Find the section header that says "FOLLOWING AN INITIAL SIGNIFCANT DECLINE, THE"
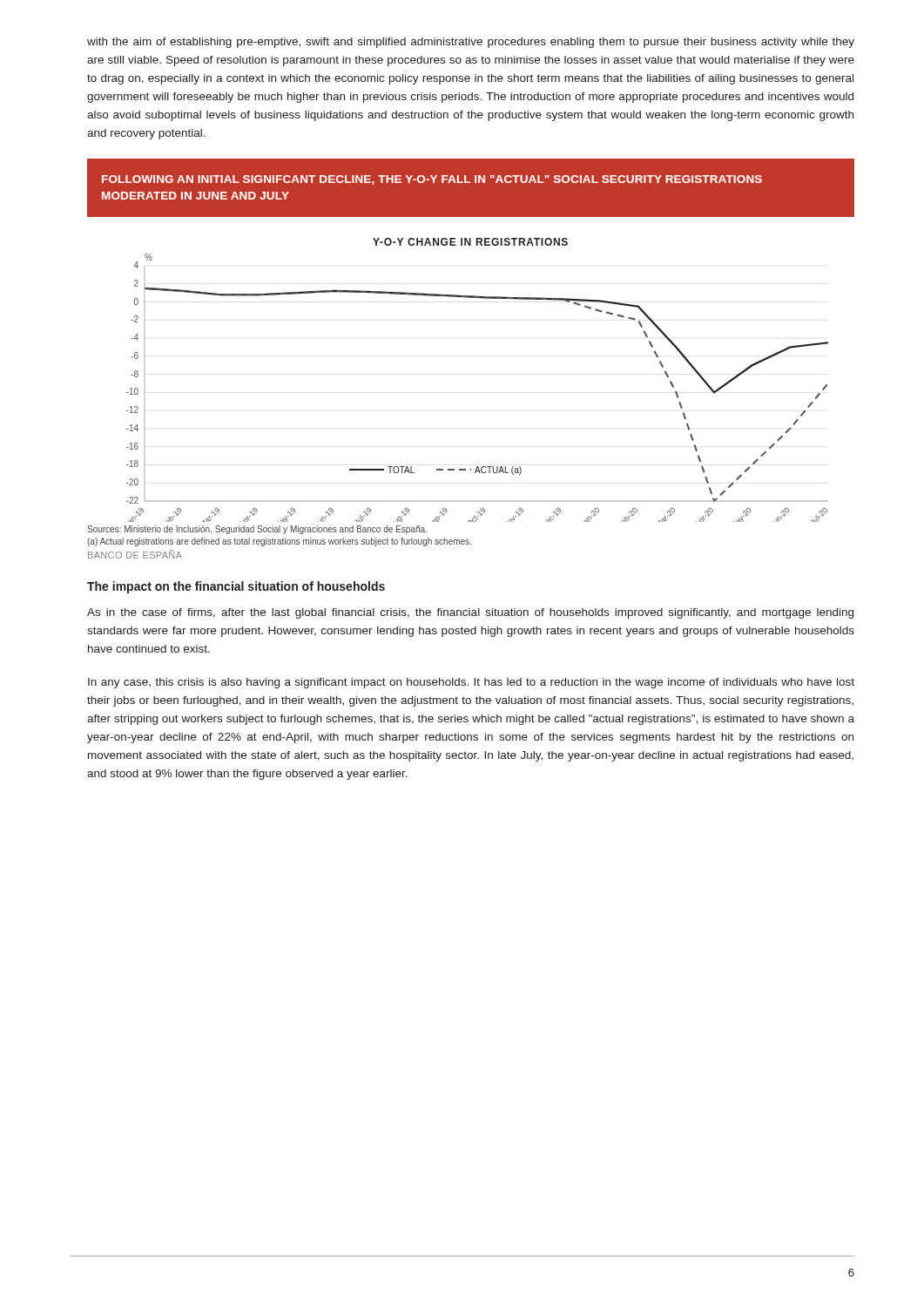This screenshot has width=924, height=1307. [432, 187]
